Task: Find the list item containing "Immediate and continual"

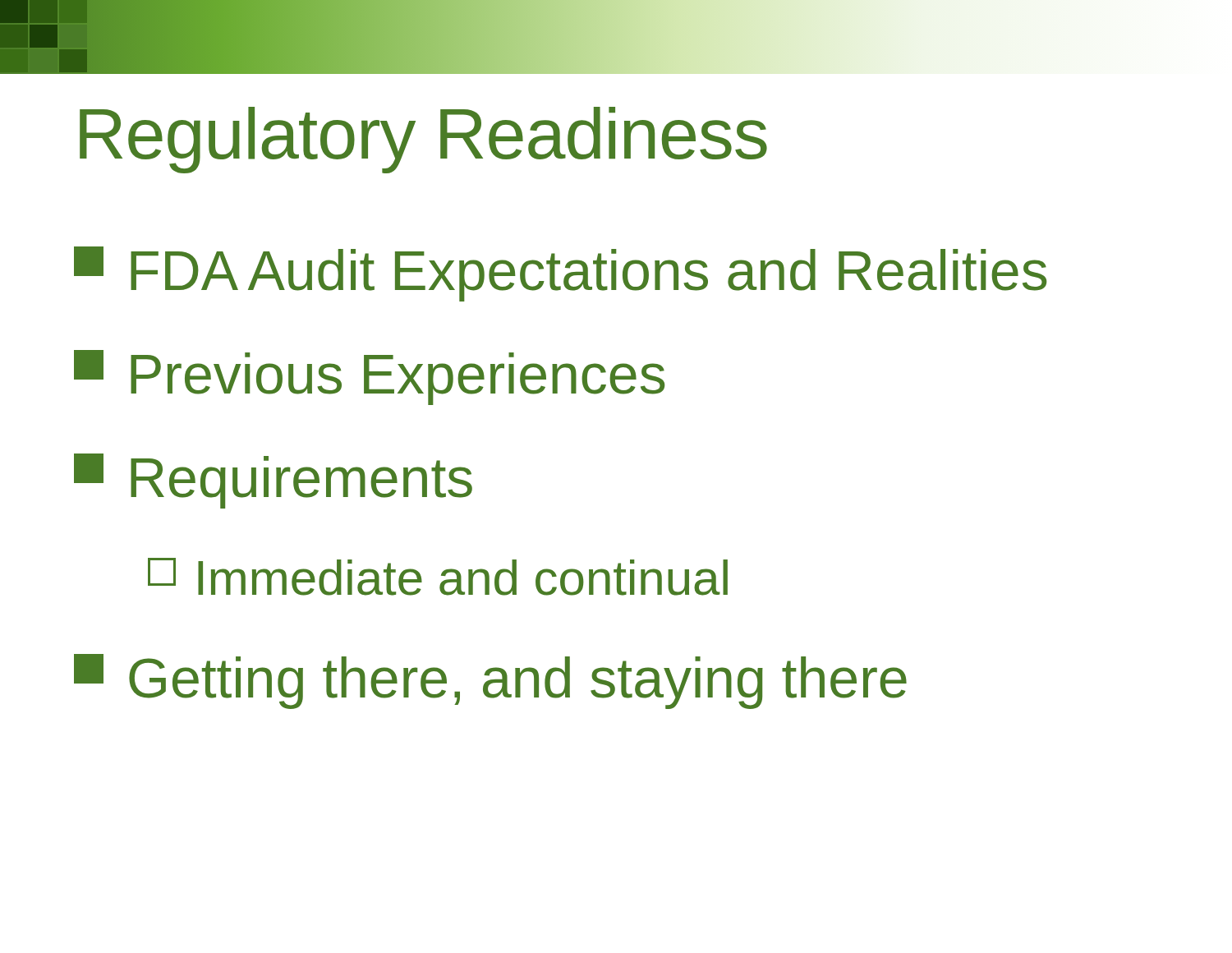Action: (x=439, y=578)
